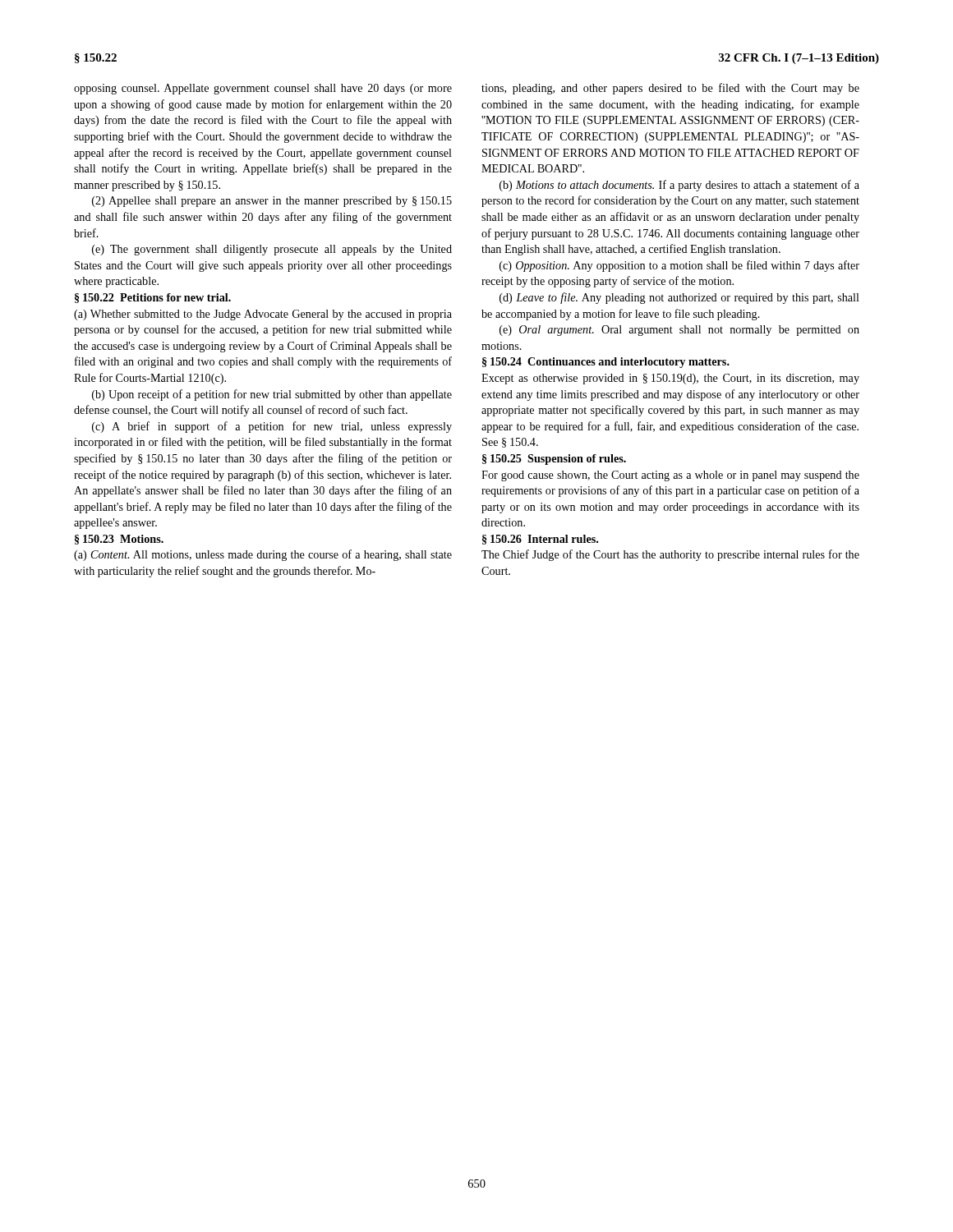This screenshot has width=953, height=1232.
Task: Click on the text block containing "(a) Content. All motions, unless made during"
Action: [263, 563]
